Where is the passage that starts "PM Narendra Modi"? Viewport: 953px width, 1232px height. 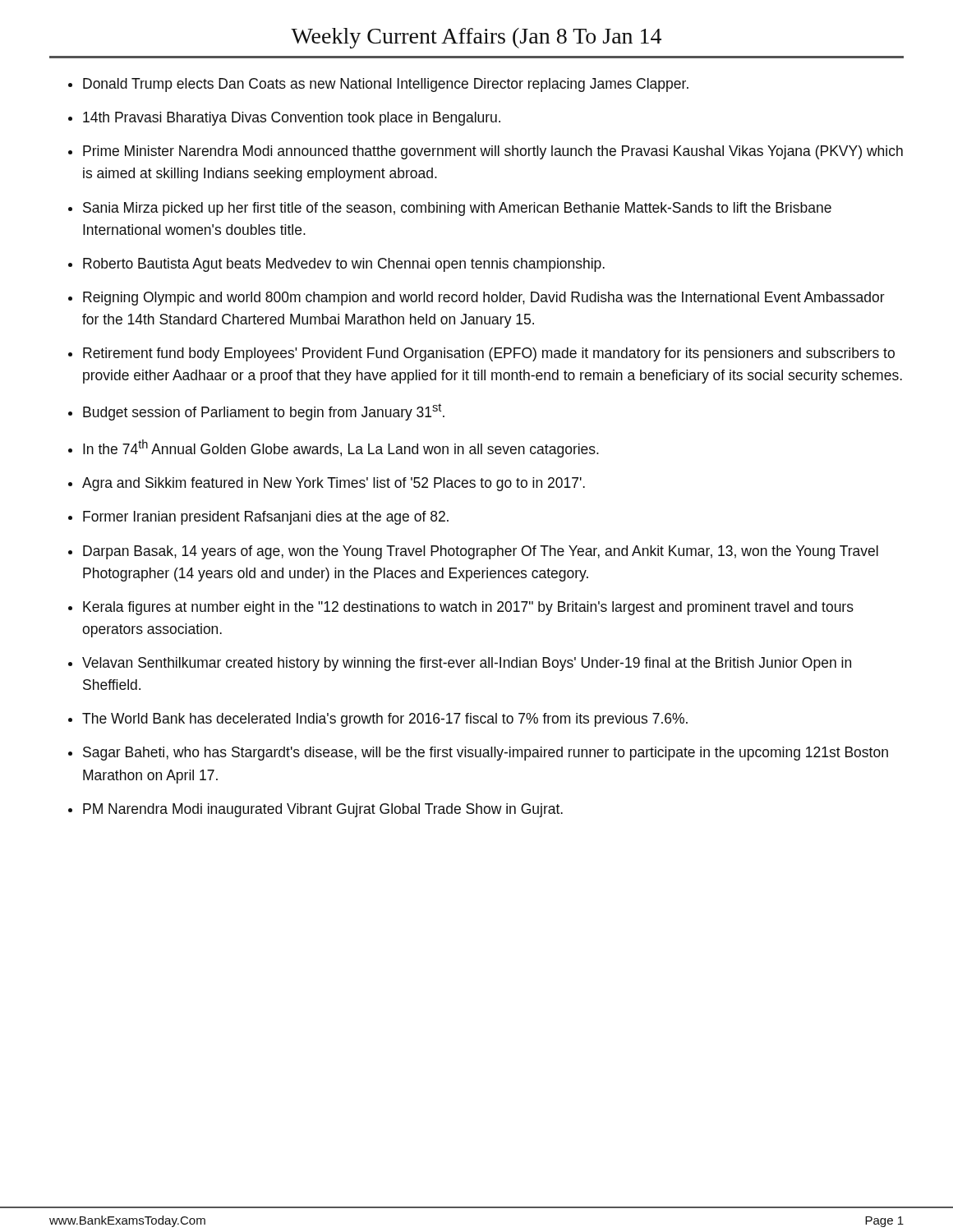point(323,809)
